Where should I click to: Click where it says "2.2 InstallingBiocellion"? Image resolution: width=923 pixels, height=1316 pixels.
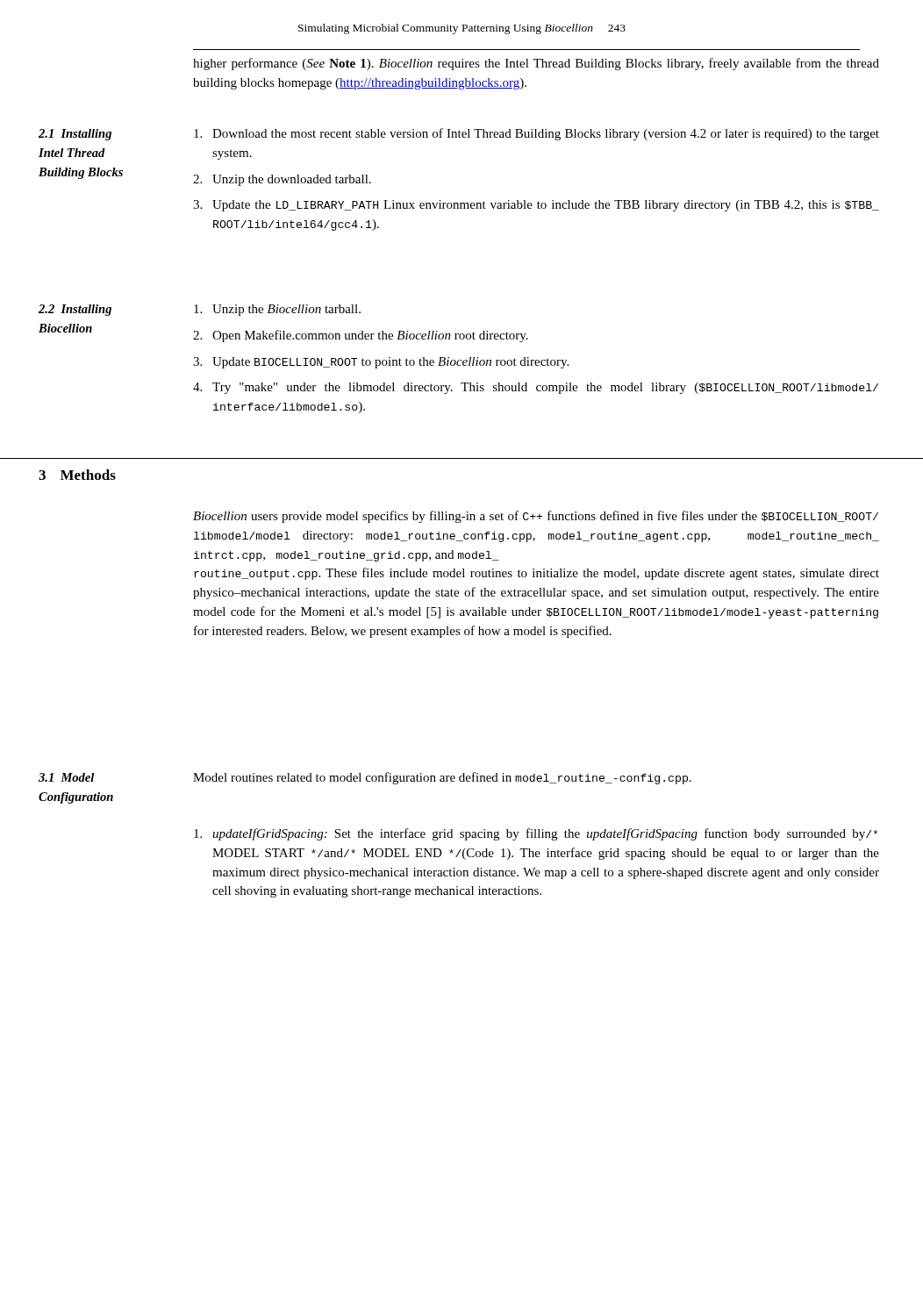click(75, 318)
